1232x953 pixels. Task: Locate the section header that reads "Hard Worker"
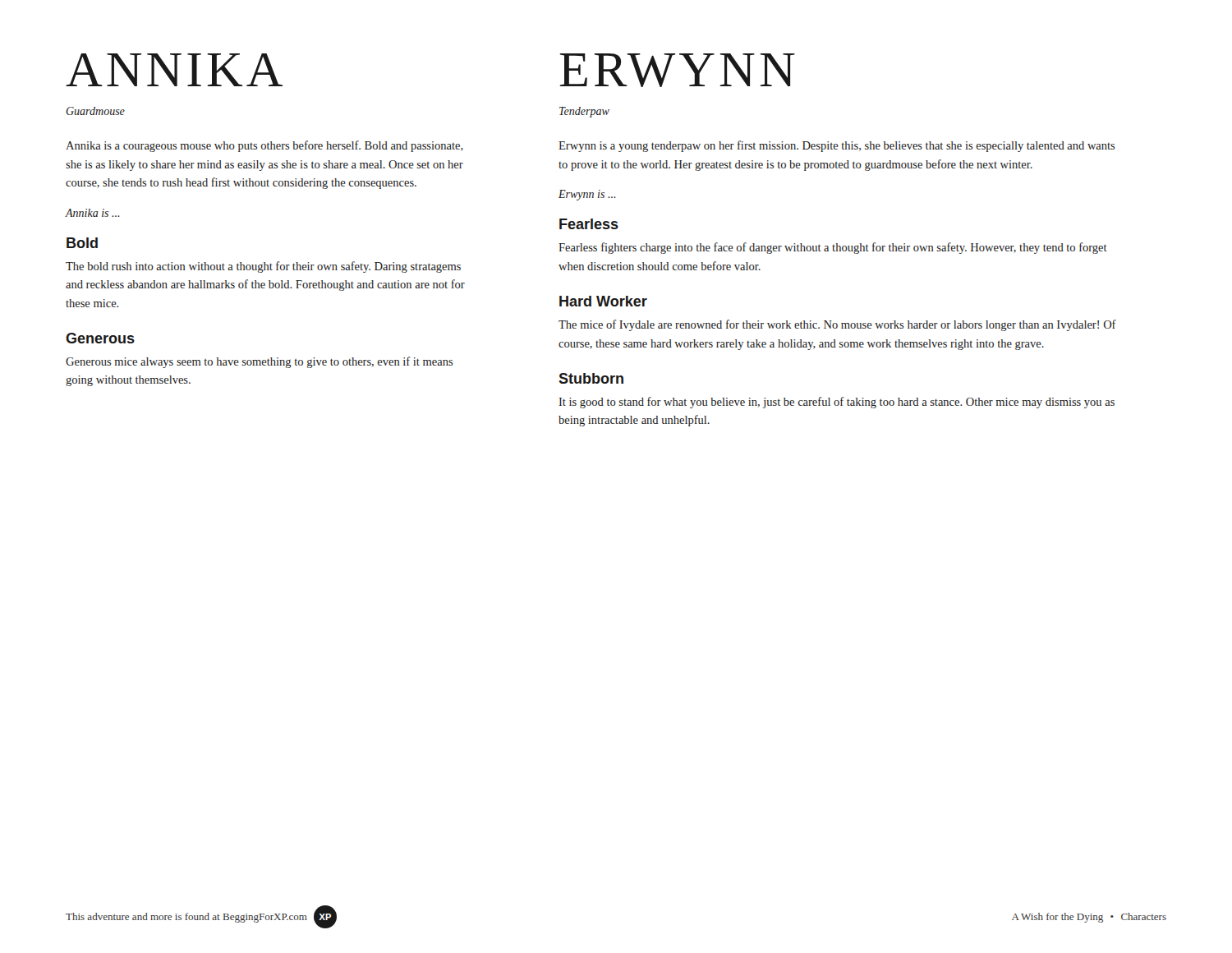(603, 302)
